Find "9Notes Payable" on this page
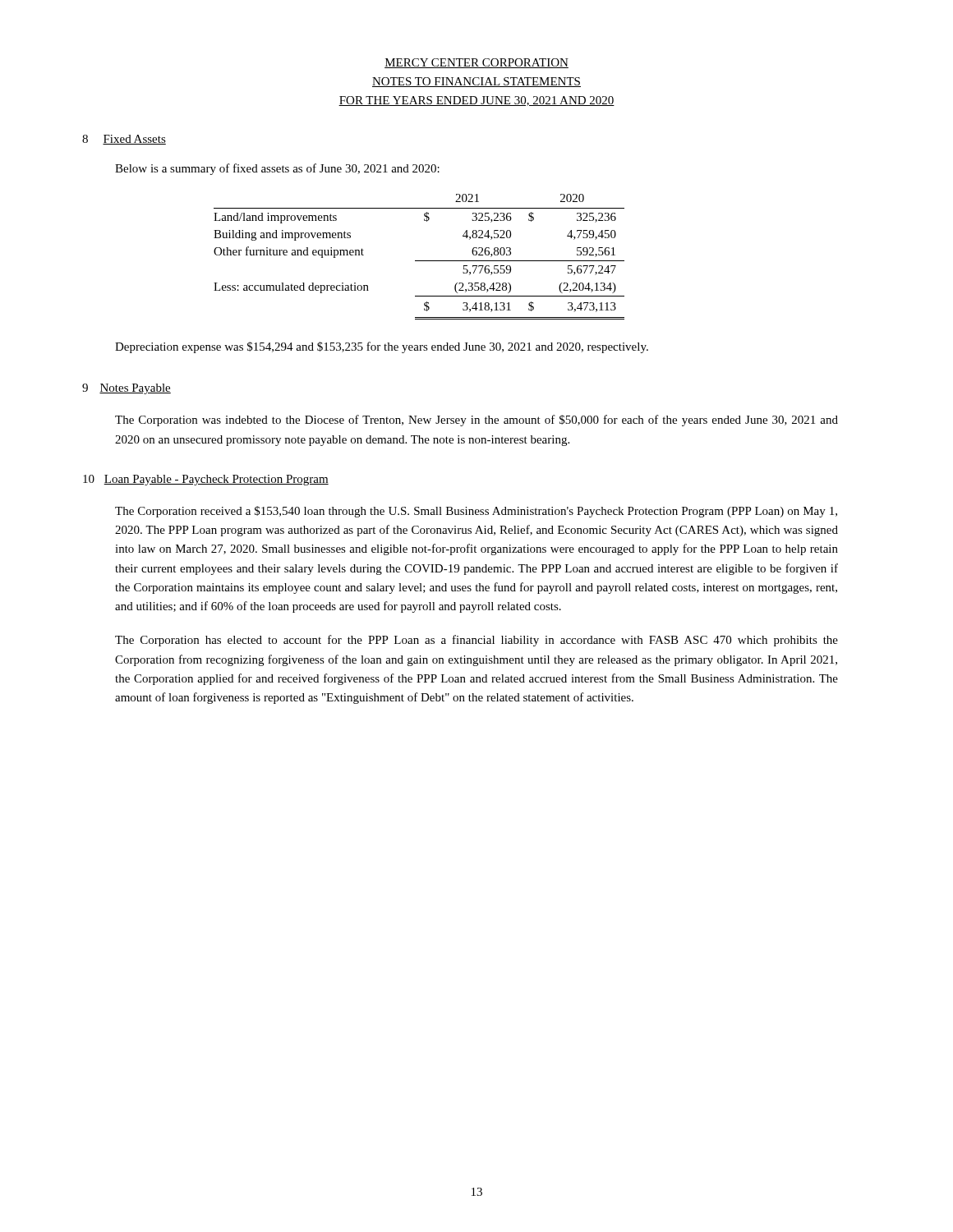Image resolution: width=953 pixels, height=1232 pixels. click(x=126, y=388)
